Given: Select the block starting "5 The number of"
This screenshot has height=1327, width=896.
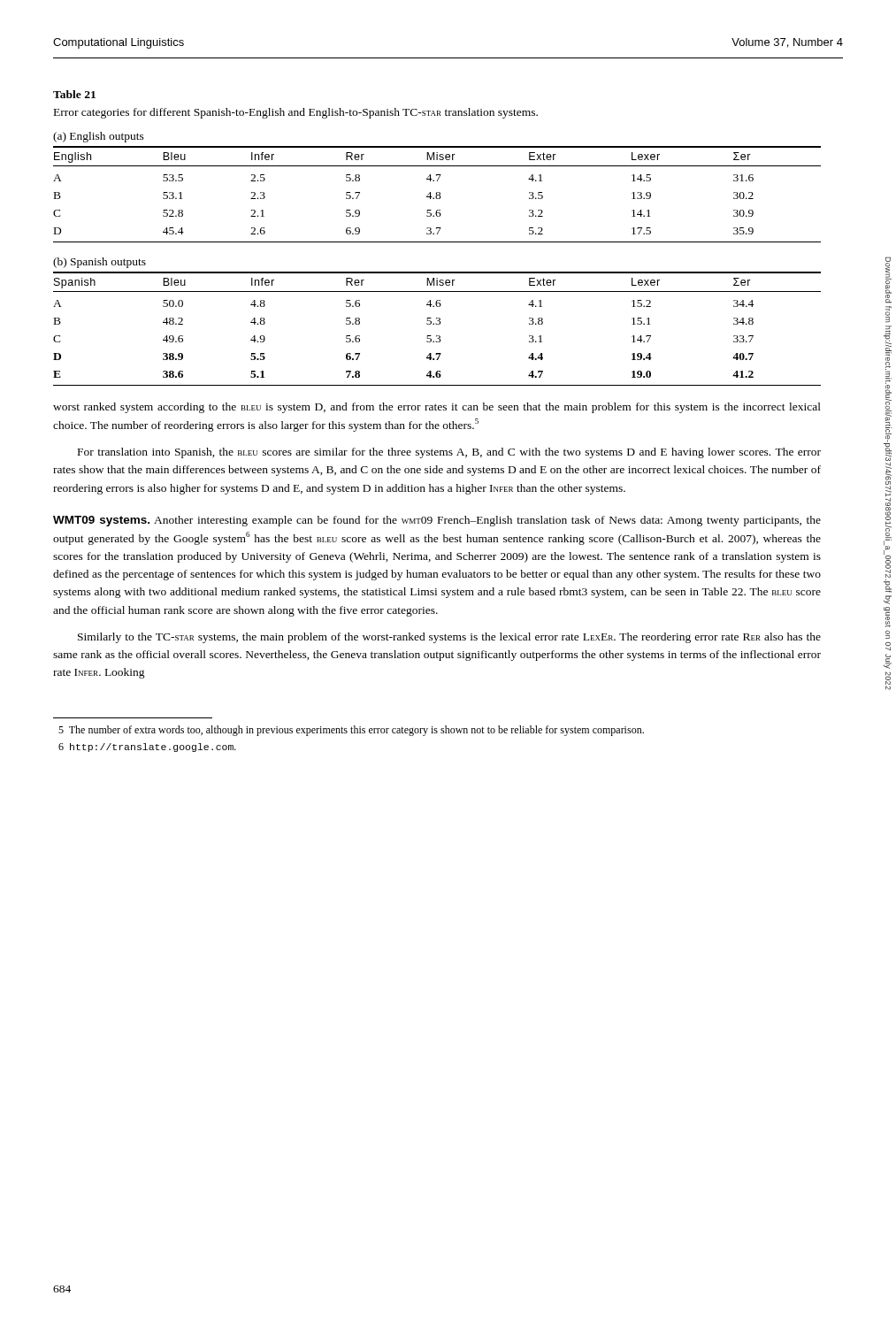Looking at the screenshot, I should tap(349, 730).
